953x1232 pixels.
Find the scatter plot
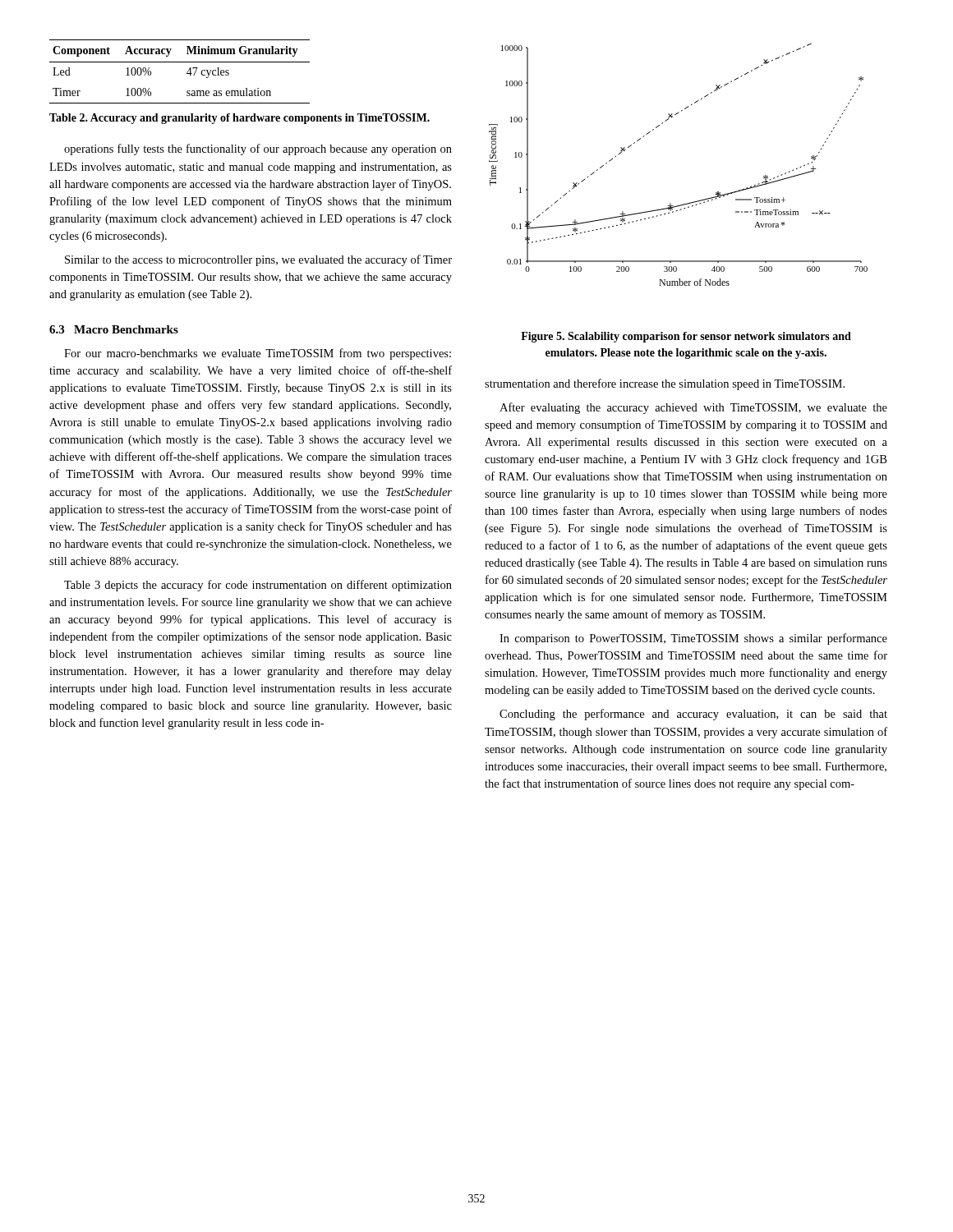tap(686, 182)
